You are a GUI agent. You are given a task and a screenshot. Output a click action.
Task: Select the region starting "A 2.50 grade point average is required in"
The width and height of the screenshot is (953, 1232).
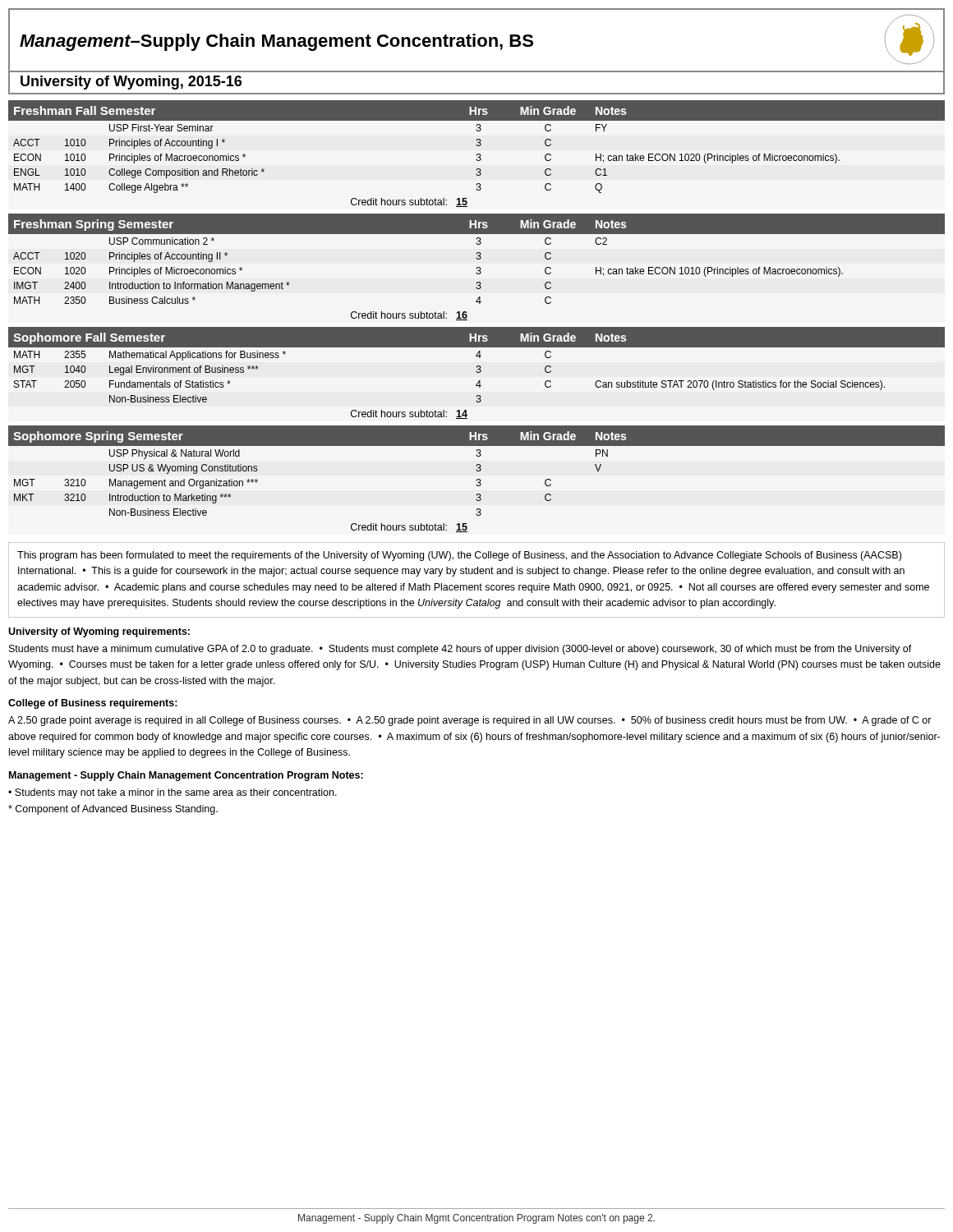point(474,736)
